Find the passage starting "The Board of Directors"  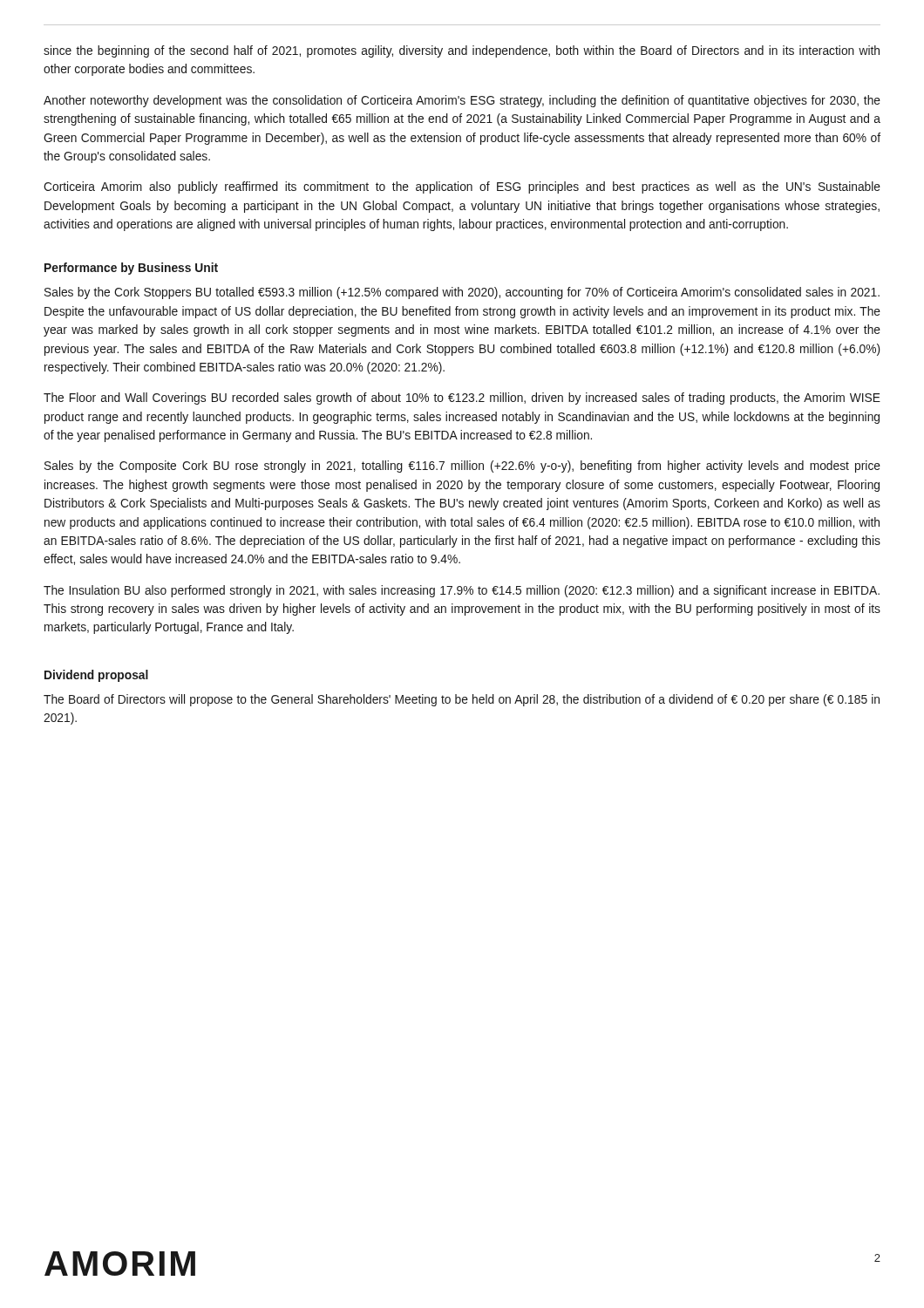[462, 709]
